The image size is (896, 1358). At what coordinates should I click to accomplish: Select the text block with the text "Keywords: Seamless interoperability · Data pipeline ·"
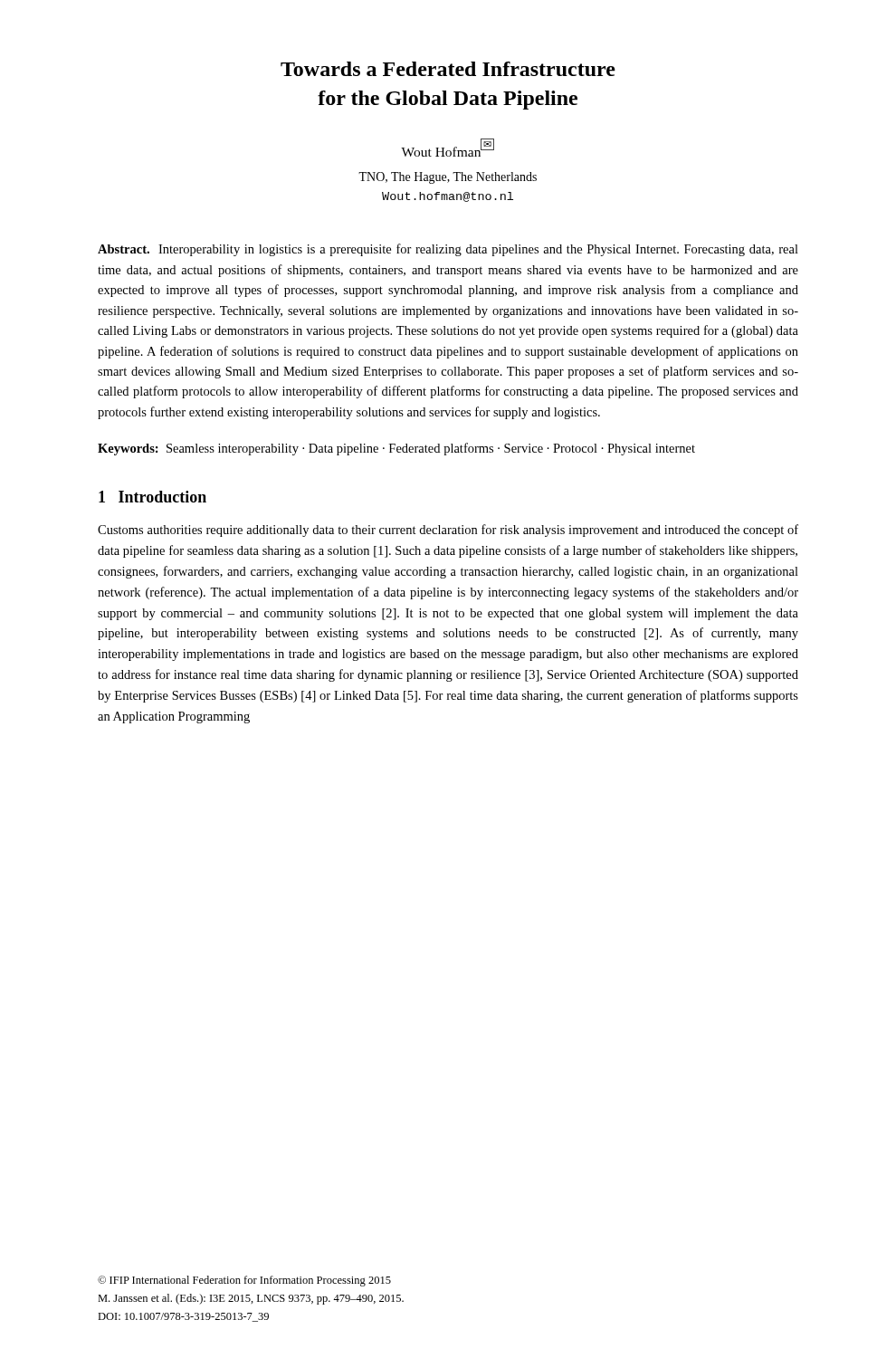point(396,448)
